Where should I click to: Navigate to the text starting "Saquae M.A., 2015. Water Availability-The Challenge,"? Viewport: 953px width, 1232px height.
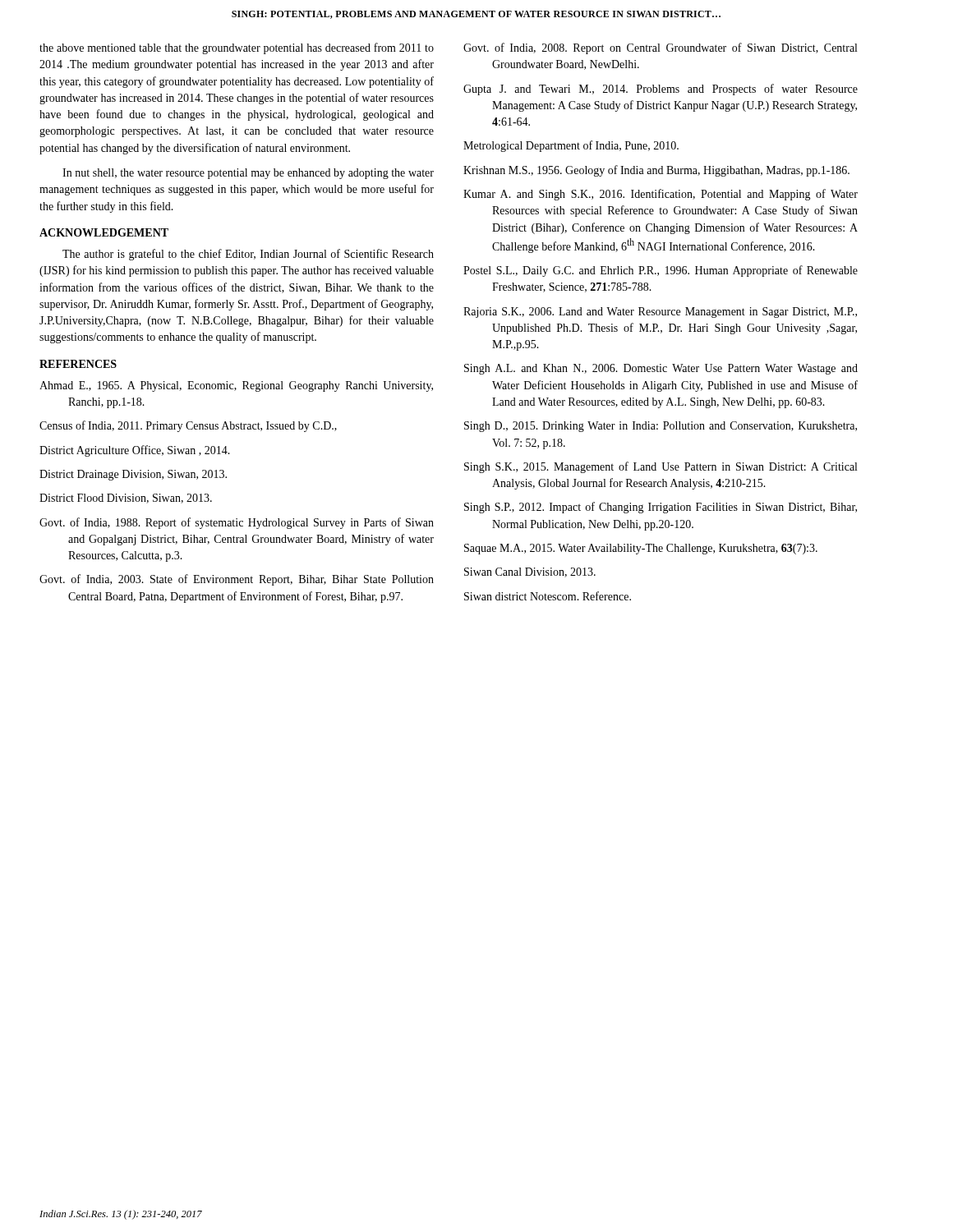click(641, 548)
